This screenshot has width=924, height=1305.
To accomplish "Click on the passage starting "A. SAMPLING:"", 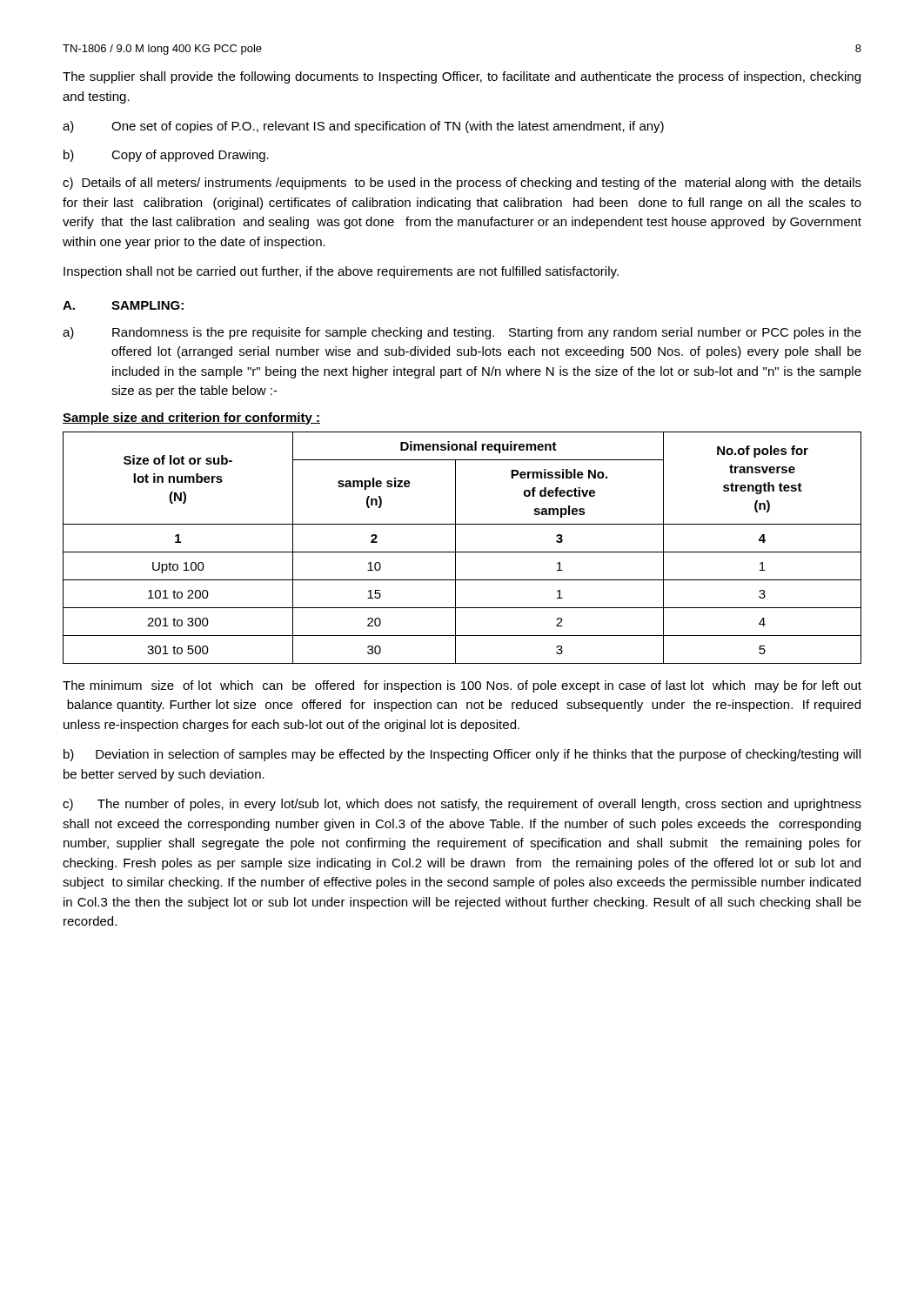I will (x=124, y=305).
